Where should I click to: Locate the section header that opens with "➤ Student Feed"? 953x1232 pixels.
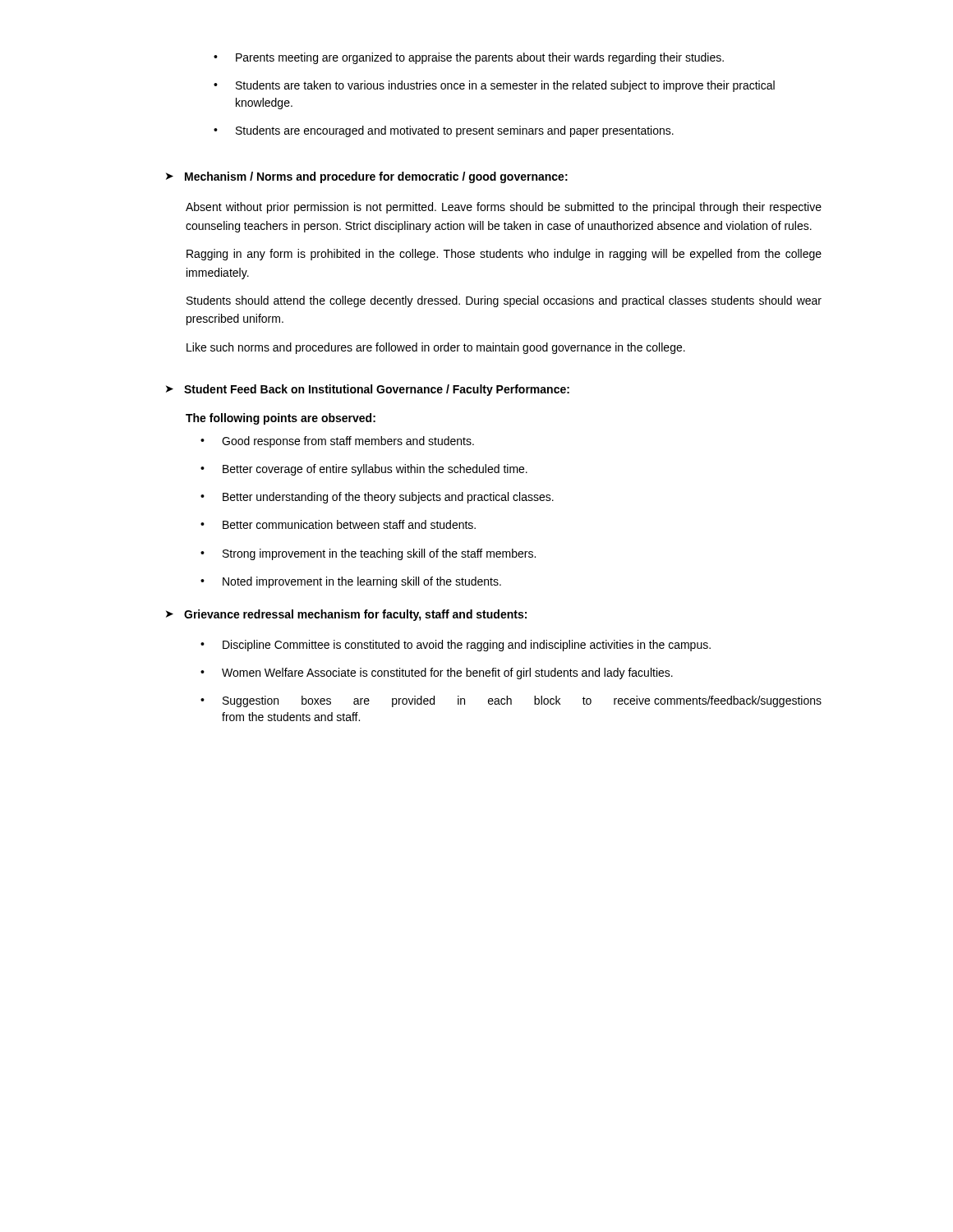pos(367,390)
